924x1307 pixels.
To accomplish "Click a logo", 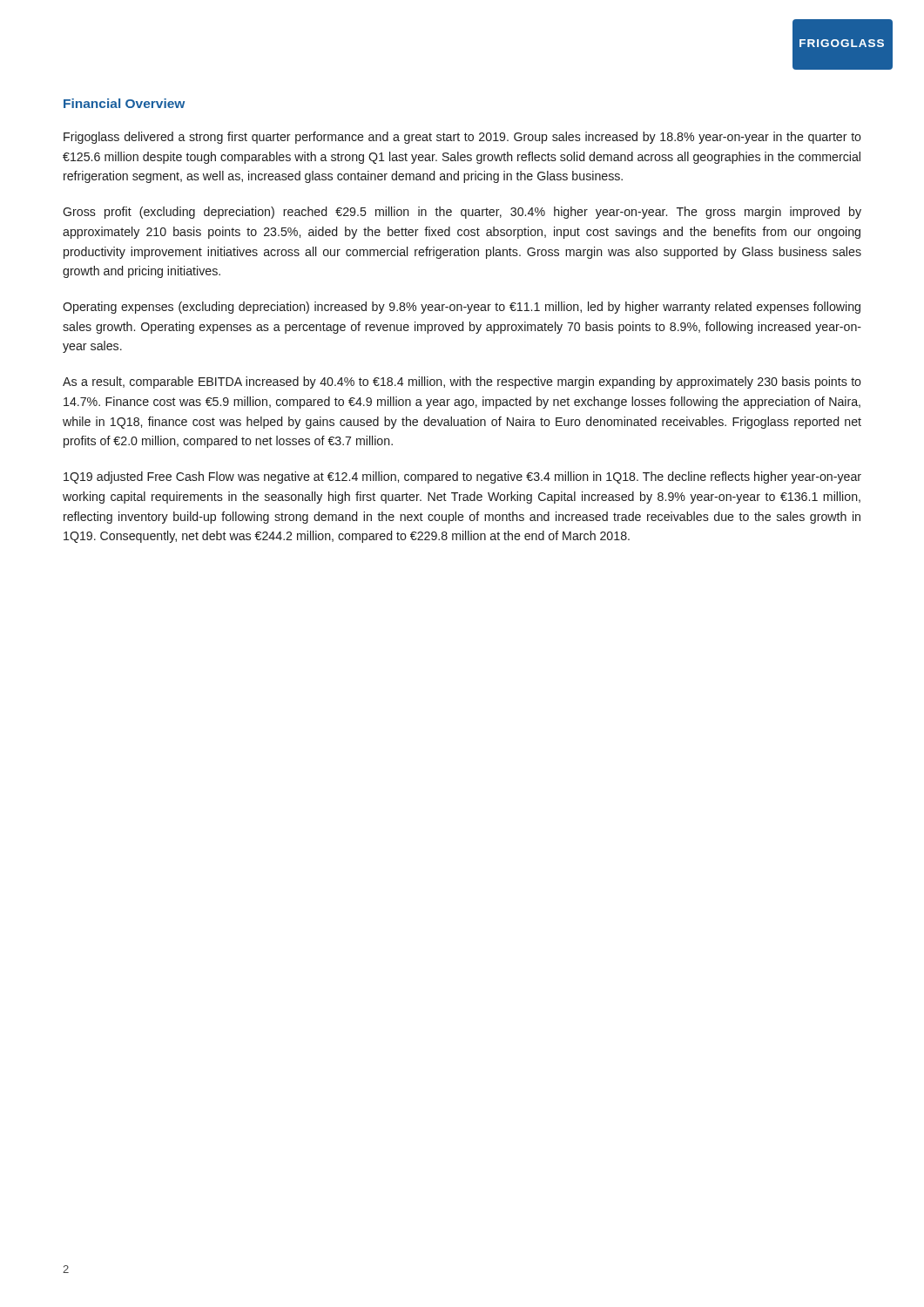I will [843, 44].
